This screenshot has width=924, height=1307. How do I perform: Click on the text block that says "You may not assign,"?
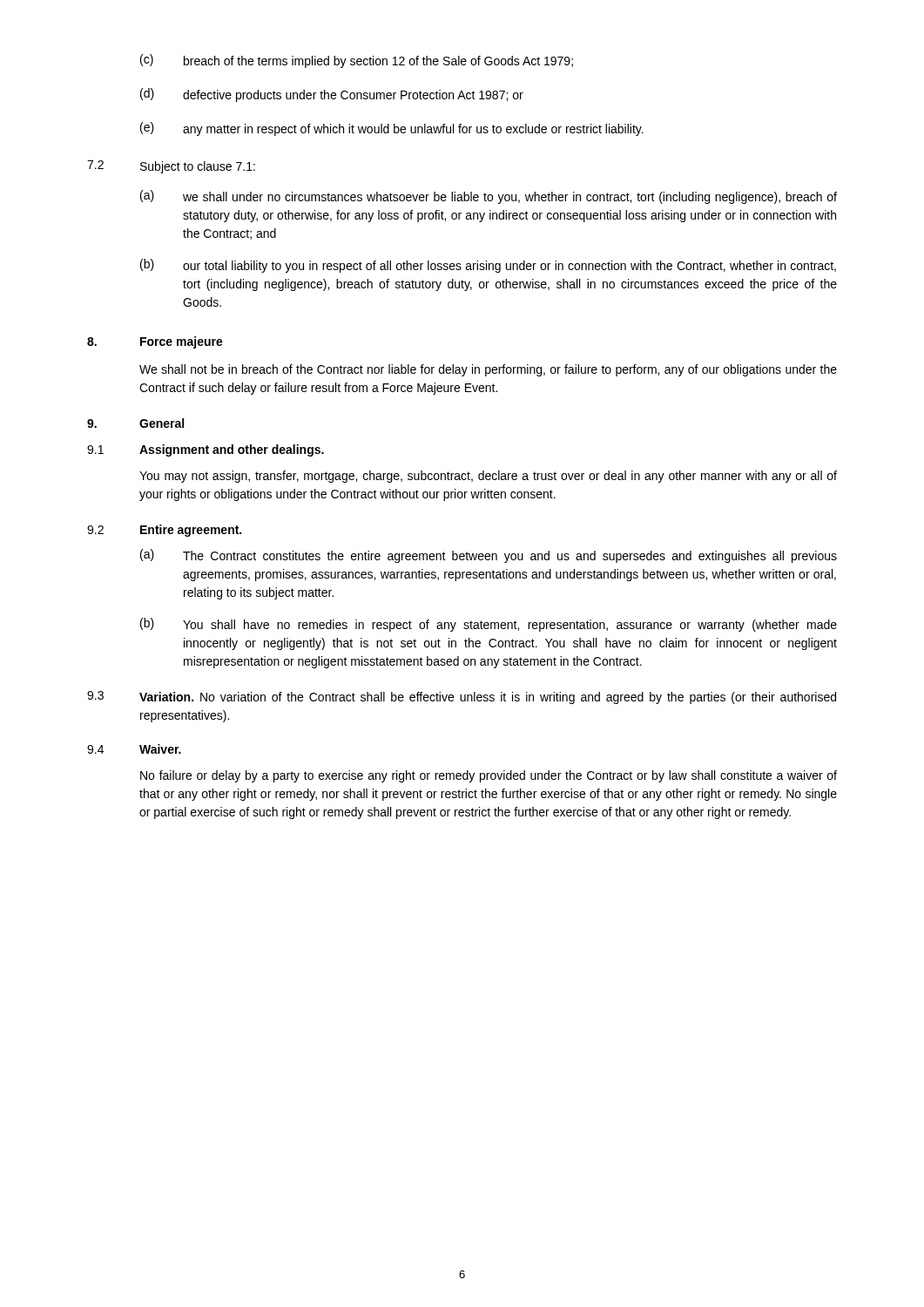pos(488,485)
